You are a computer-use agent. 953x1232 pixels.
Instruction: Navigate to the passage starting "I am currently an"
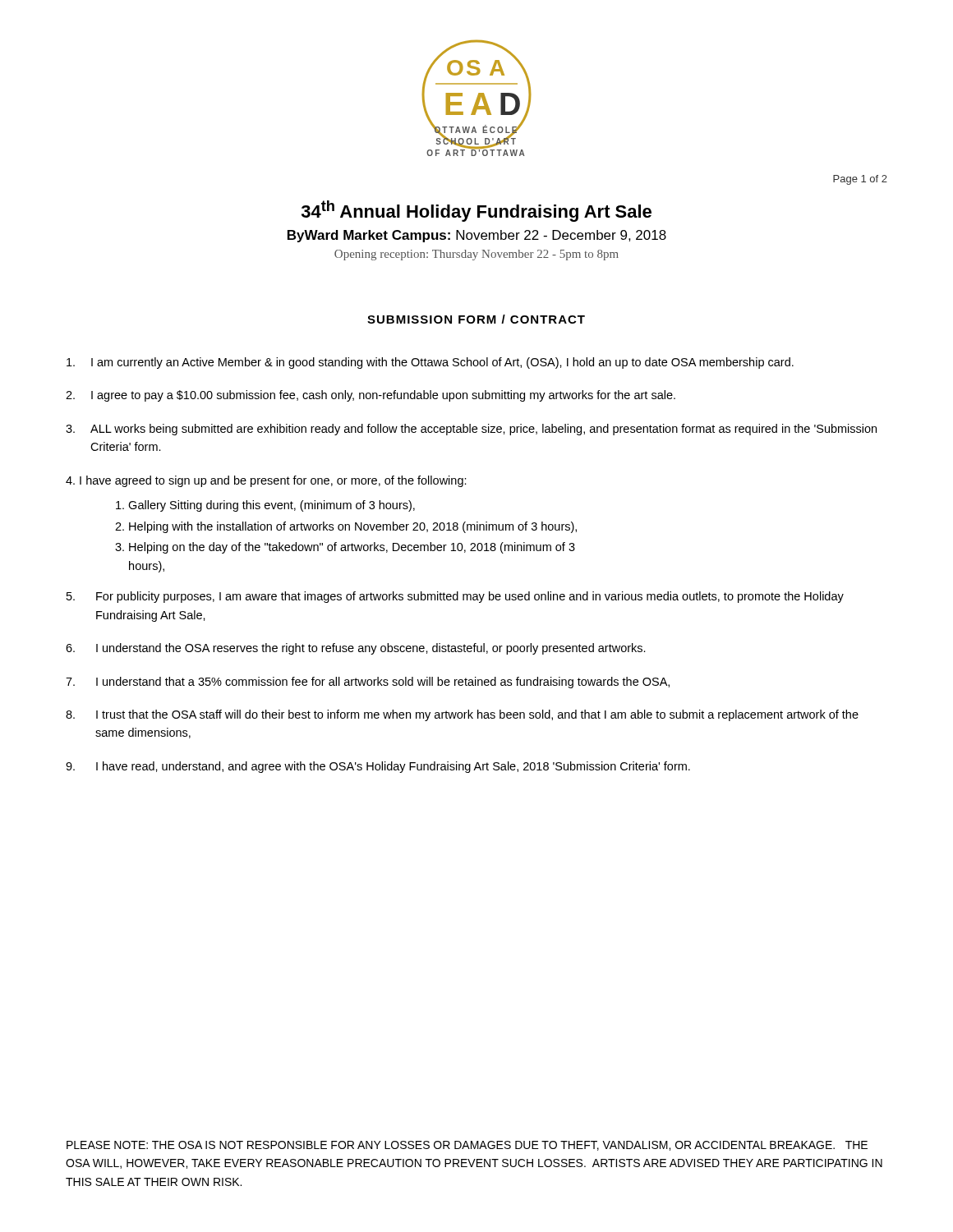point(476,362)
